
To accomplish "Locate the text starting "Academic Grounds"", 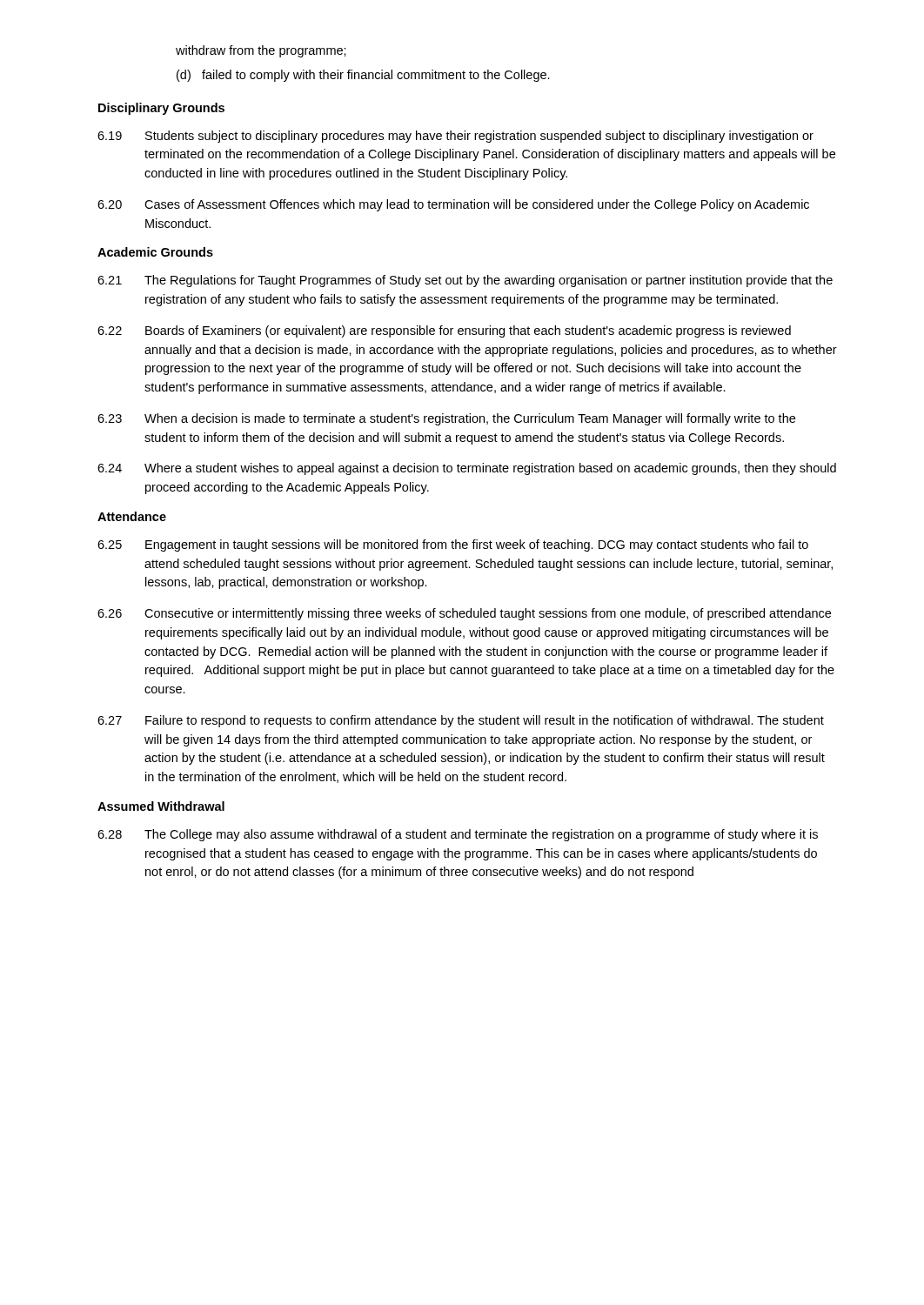I will coord(155,253).
